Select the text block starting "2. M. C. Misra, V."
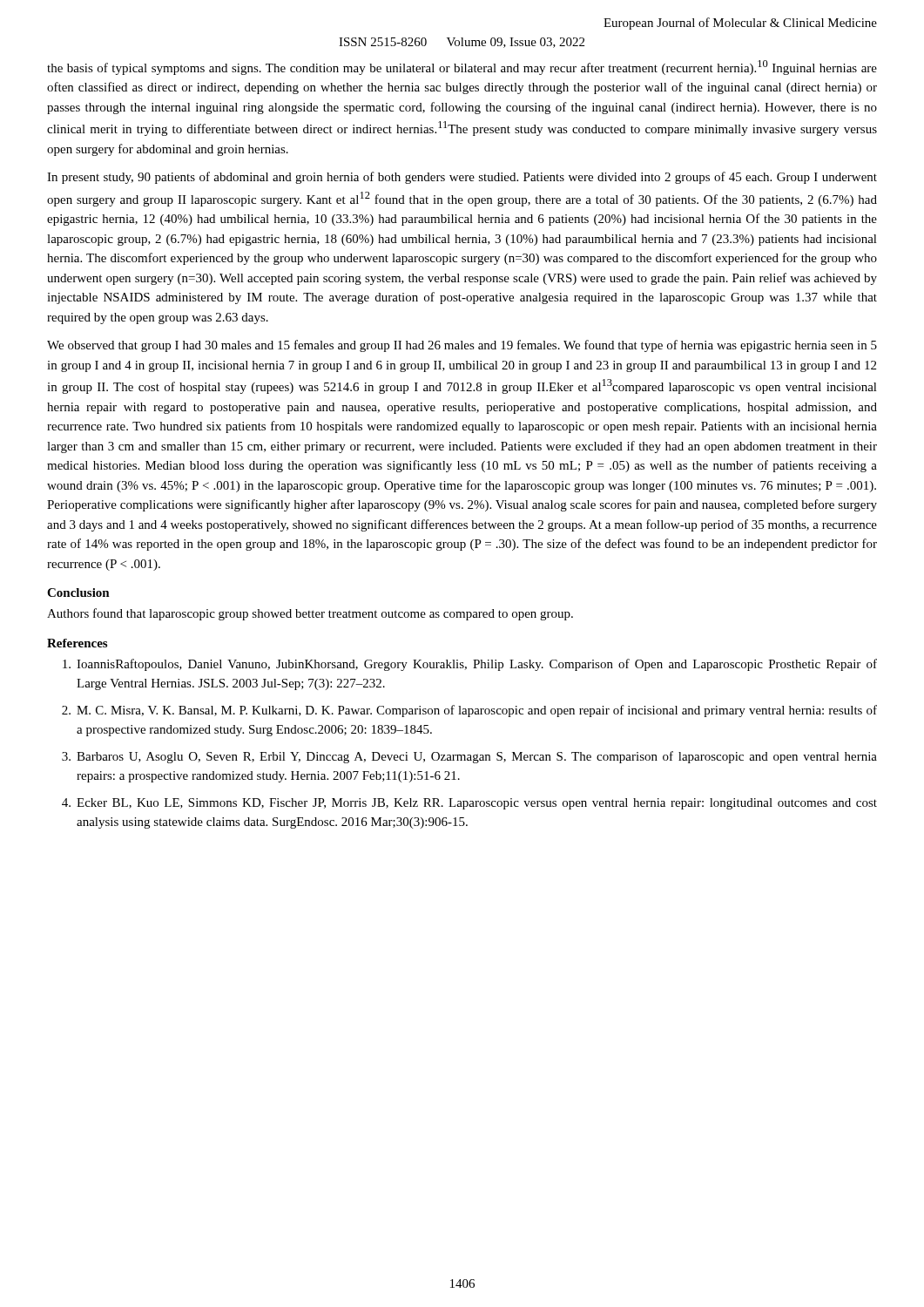924x1307 pixels. tap(462, 720)
